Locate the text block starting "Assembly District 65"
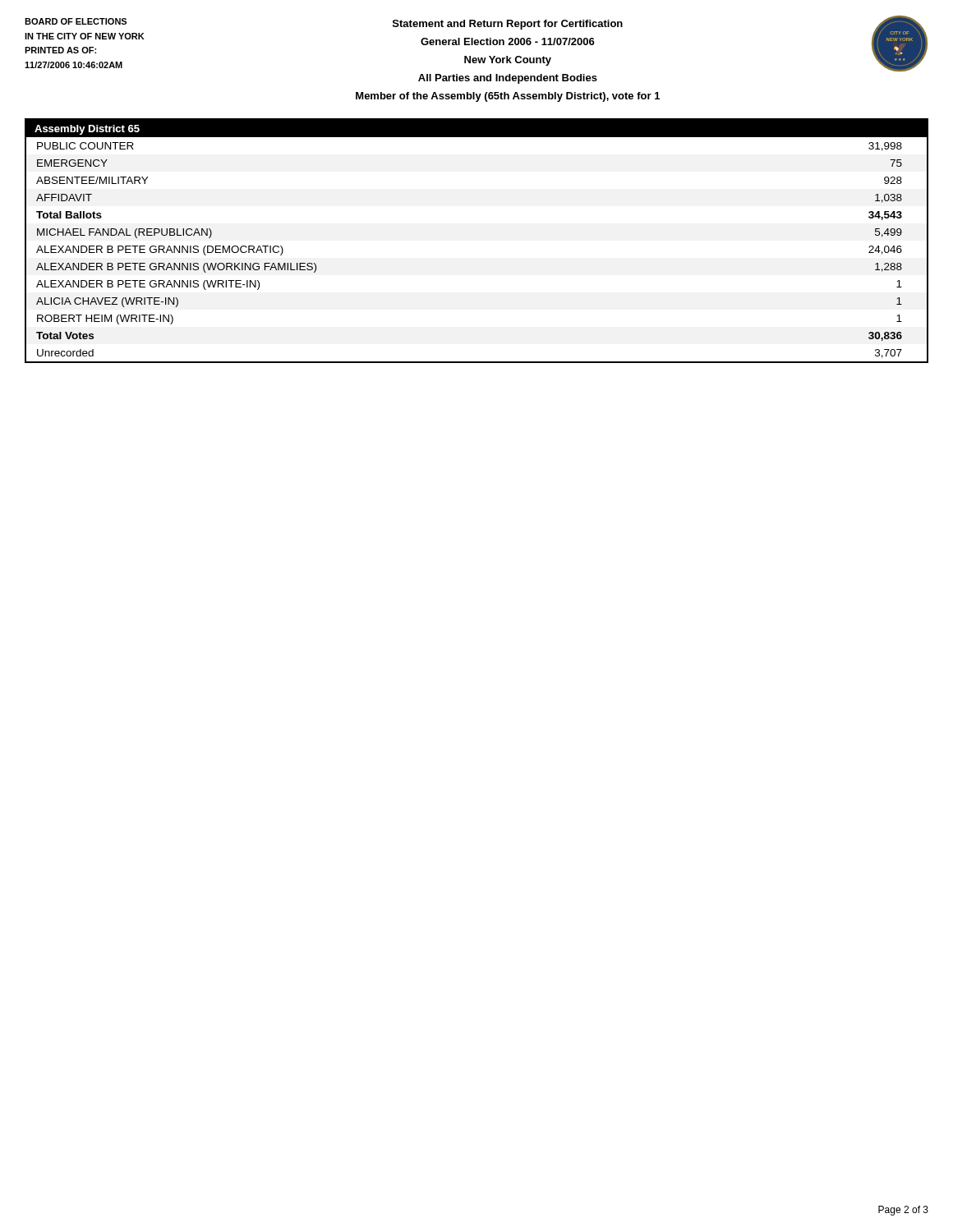The width and height of the screenshot is (953, 1232). coord(87,129)
